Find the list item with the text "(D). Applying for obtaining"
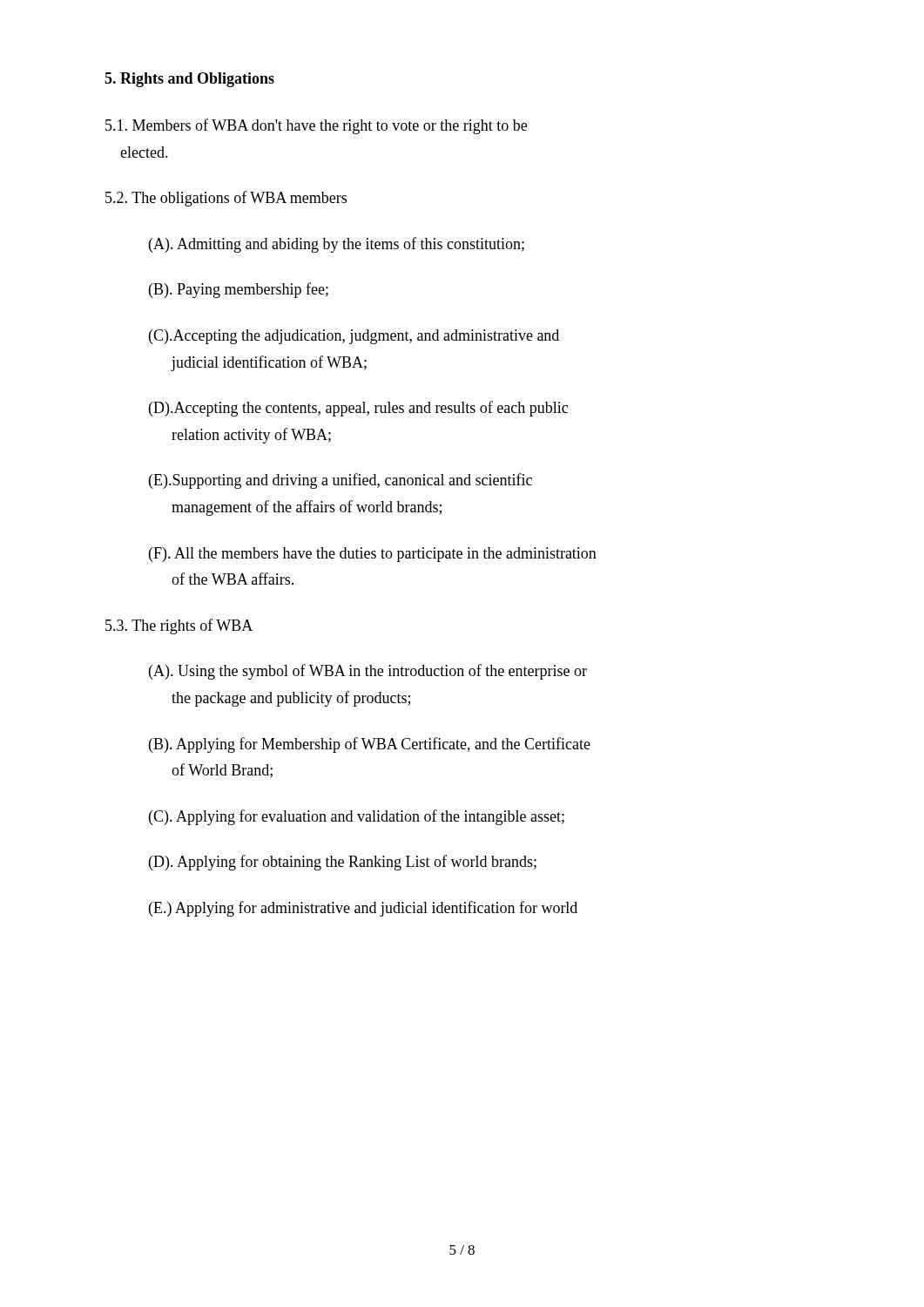This screenshot has height=1307, width=924. tap(343, 862)
